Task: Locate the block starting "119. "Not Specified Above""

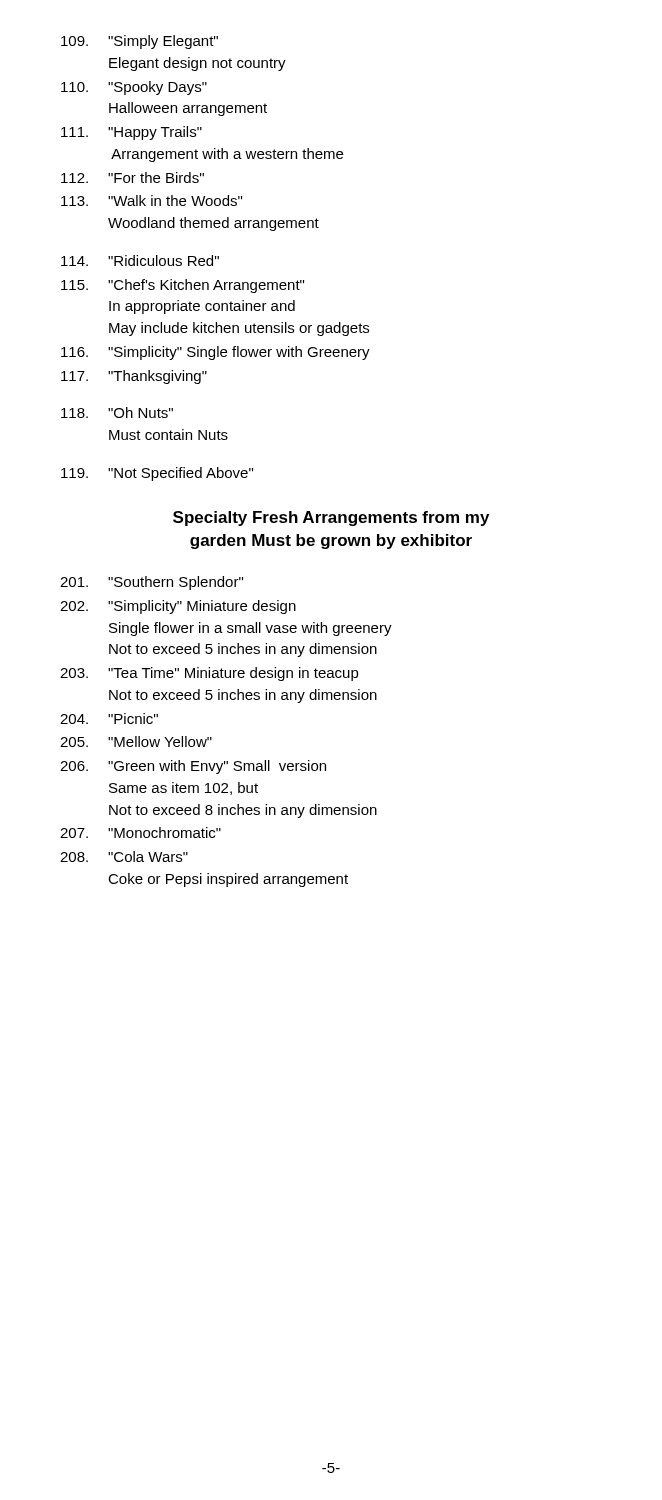Action: [x=157, y=474]
